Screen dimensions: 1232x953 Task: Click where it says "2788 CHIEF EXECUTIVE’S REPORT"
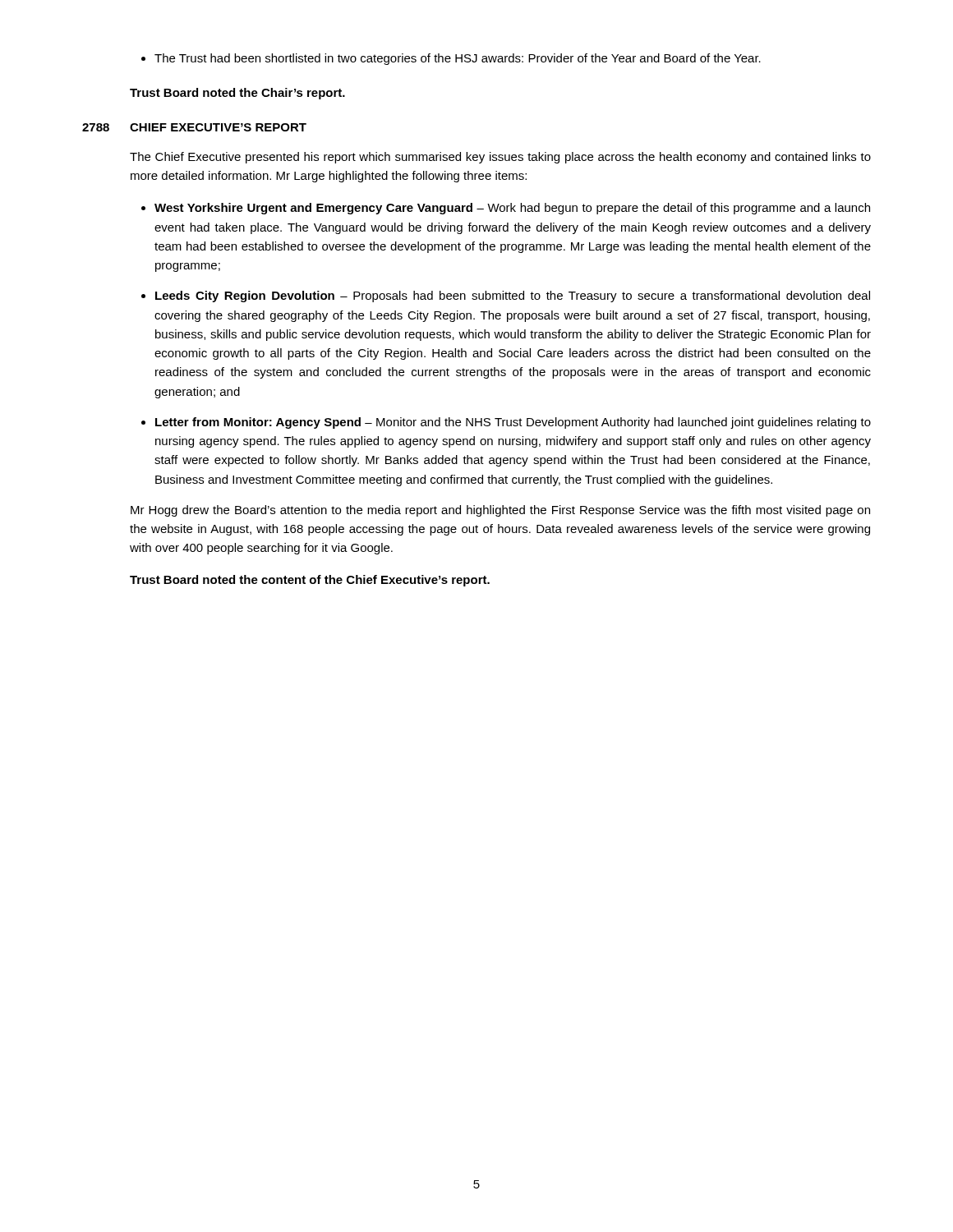point(194,127)
